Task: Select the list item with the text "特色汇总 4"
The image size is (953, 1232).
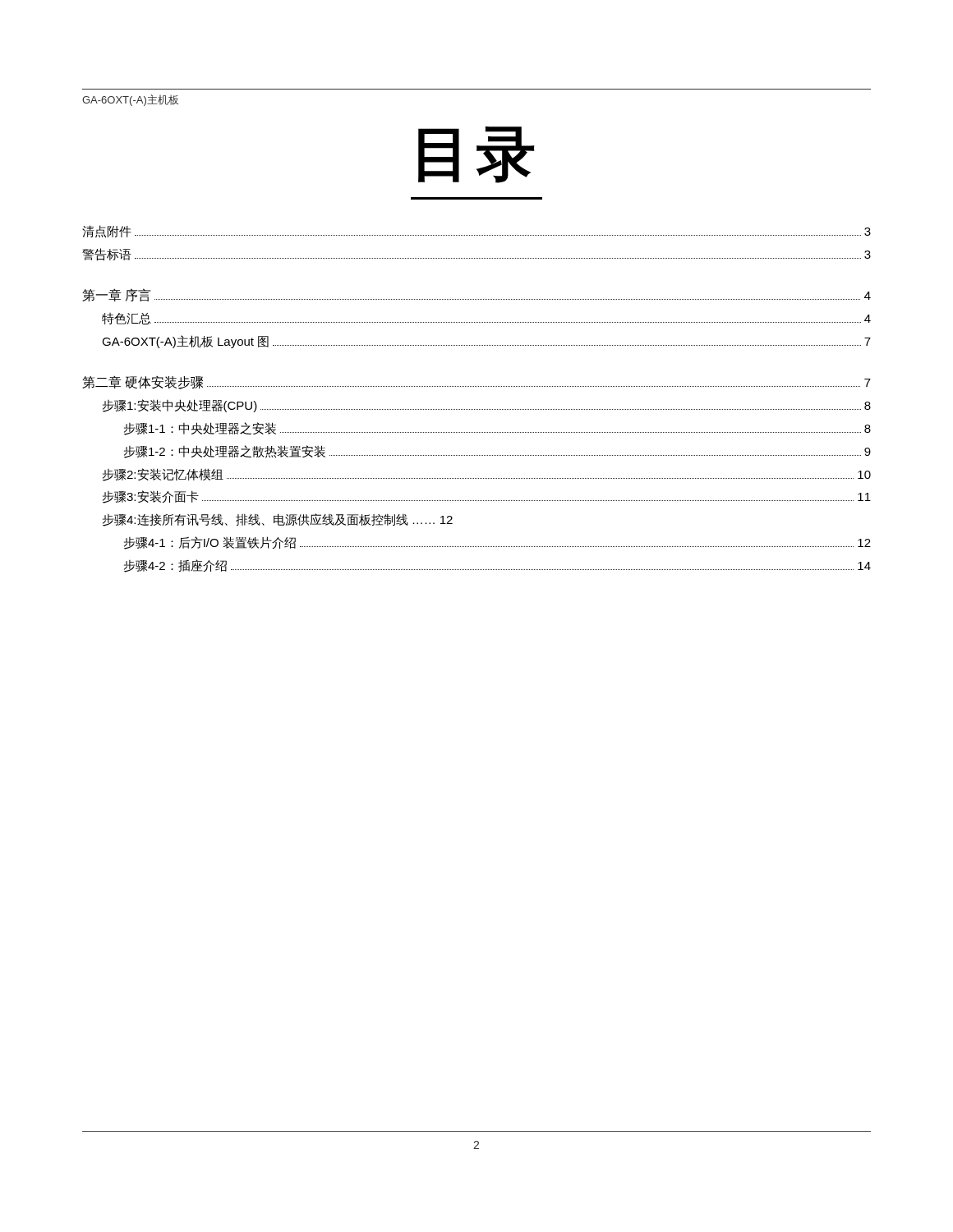Action: tap(486, 319)
